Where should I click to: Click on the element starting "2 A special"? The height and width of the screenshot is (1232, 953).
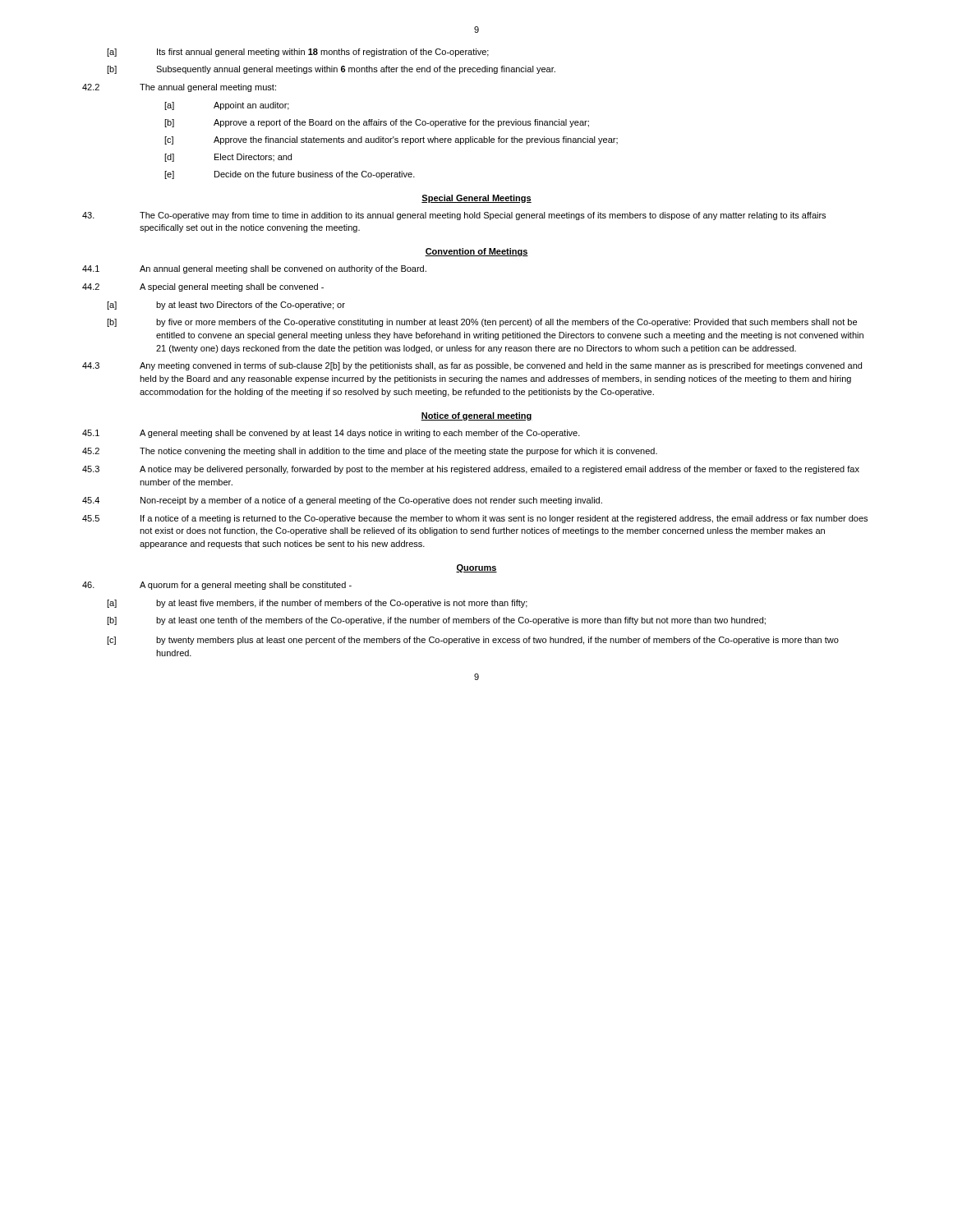click(203, 287)
